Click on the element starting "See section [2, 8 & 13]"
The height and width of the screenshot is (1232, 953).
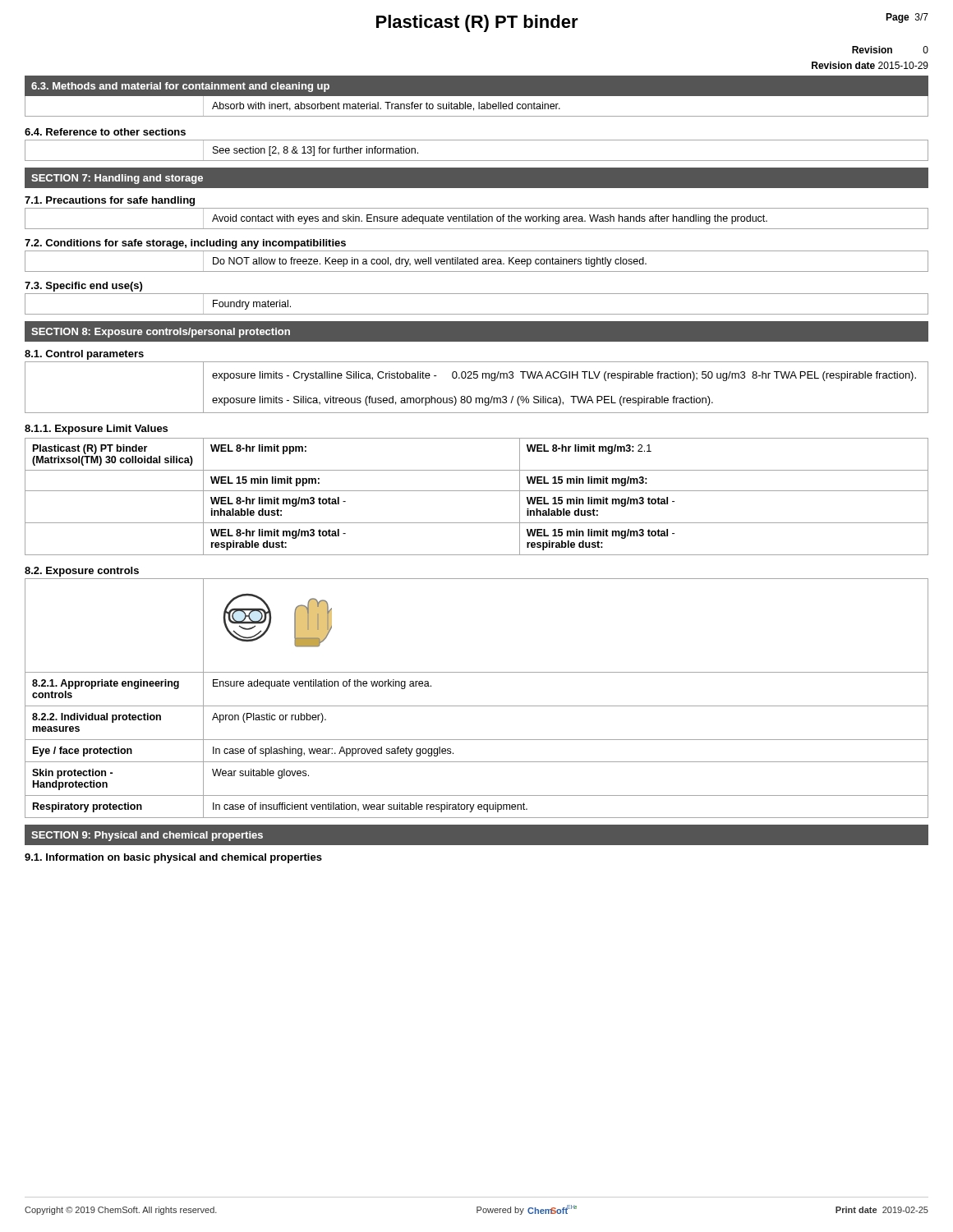[x=316, y=150]
